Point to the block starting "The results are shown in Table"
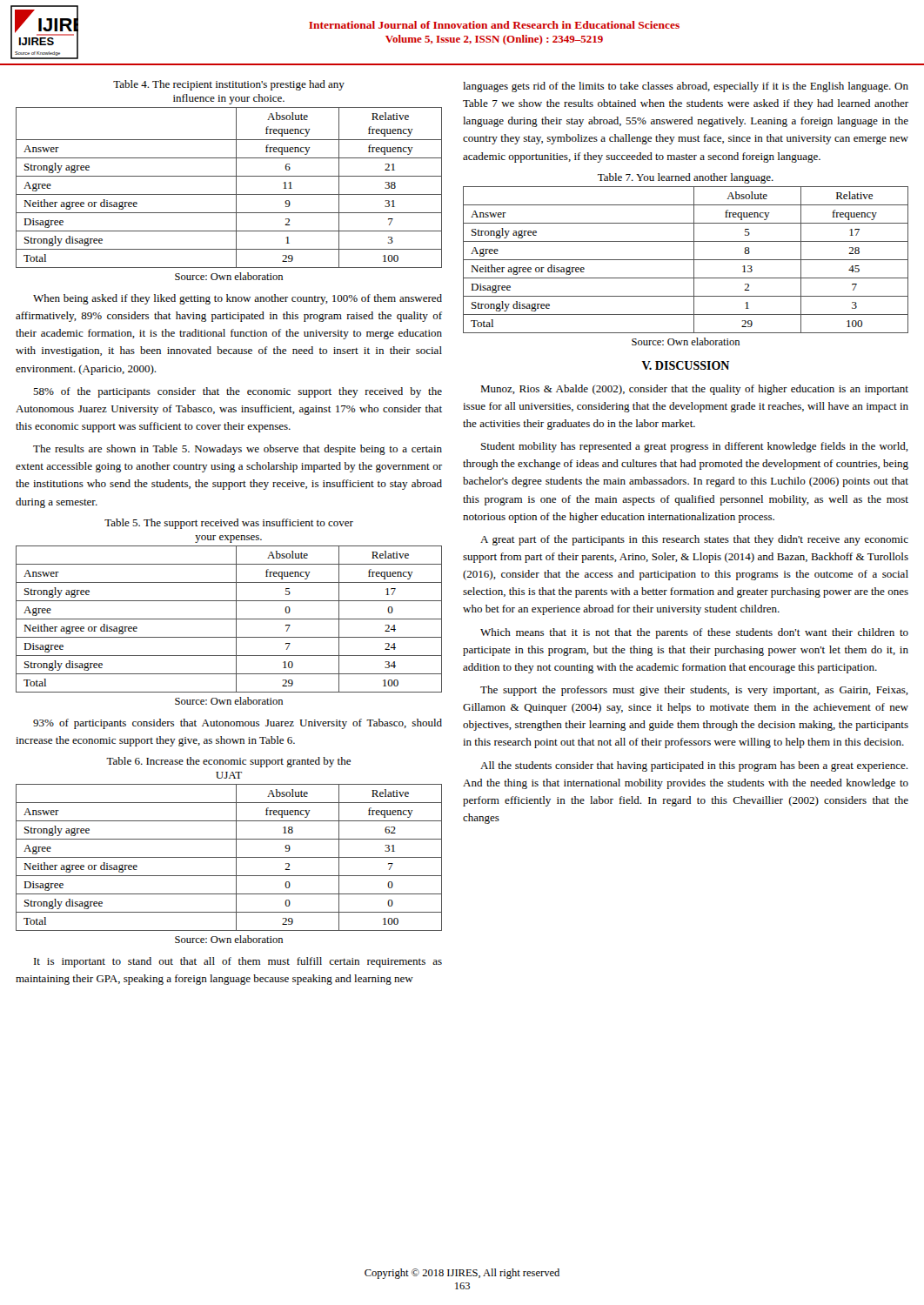 pyautogui.click(x=229, y=475)
